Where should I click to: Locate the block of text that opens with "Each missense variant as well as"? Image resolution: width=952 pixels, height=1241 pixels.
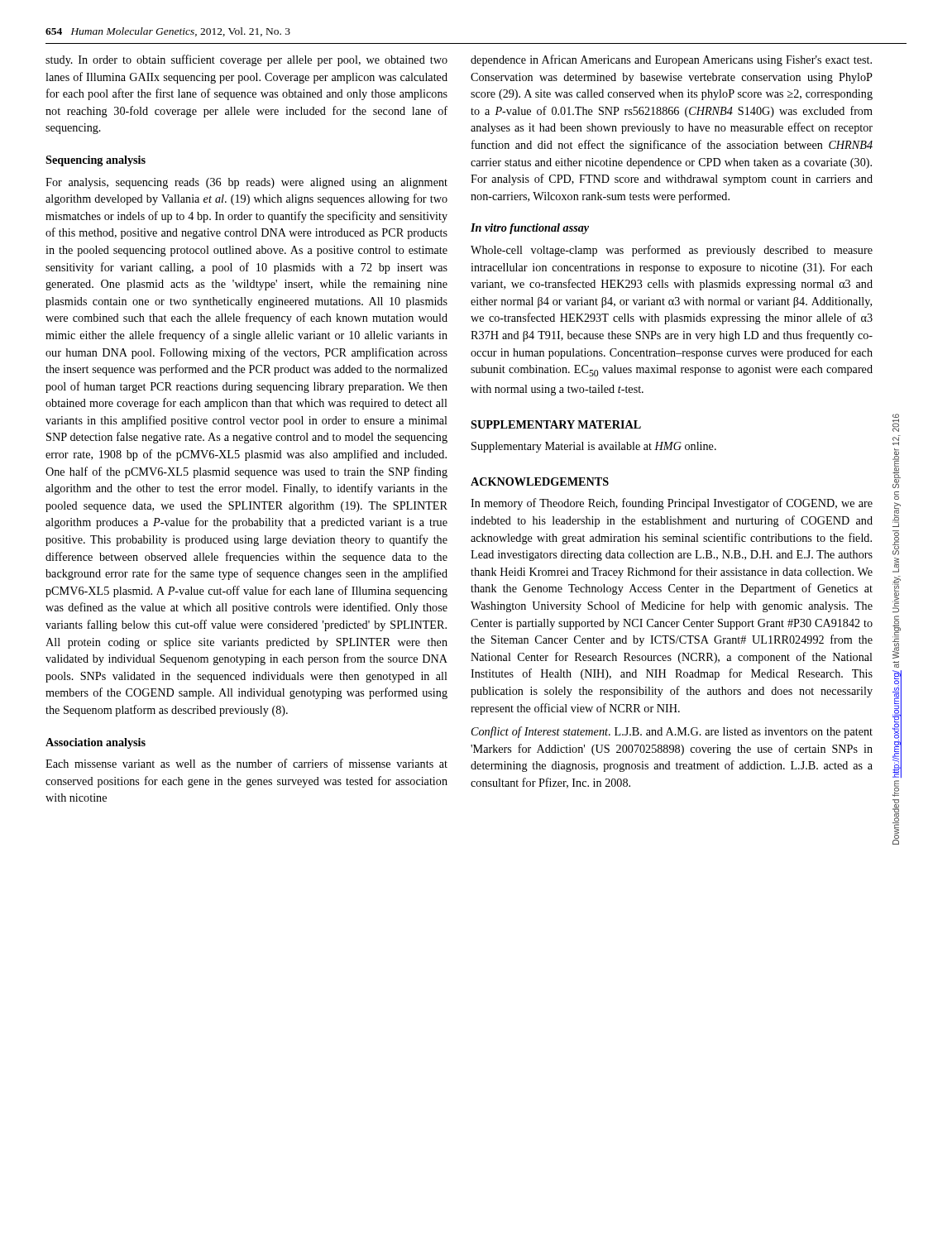[x=246, y=781]
